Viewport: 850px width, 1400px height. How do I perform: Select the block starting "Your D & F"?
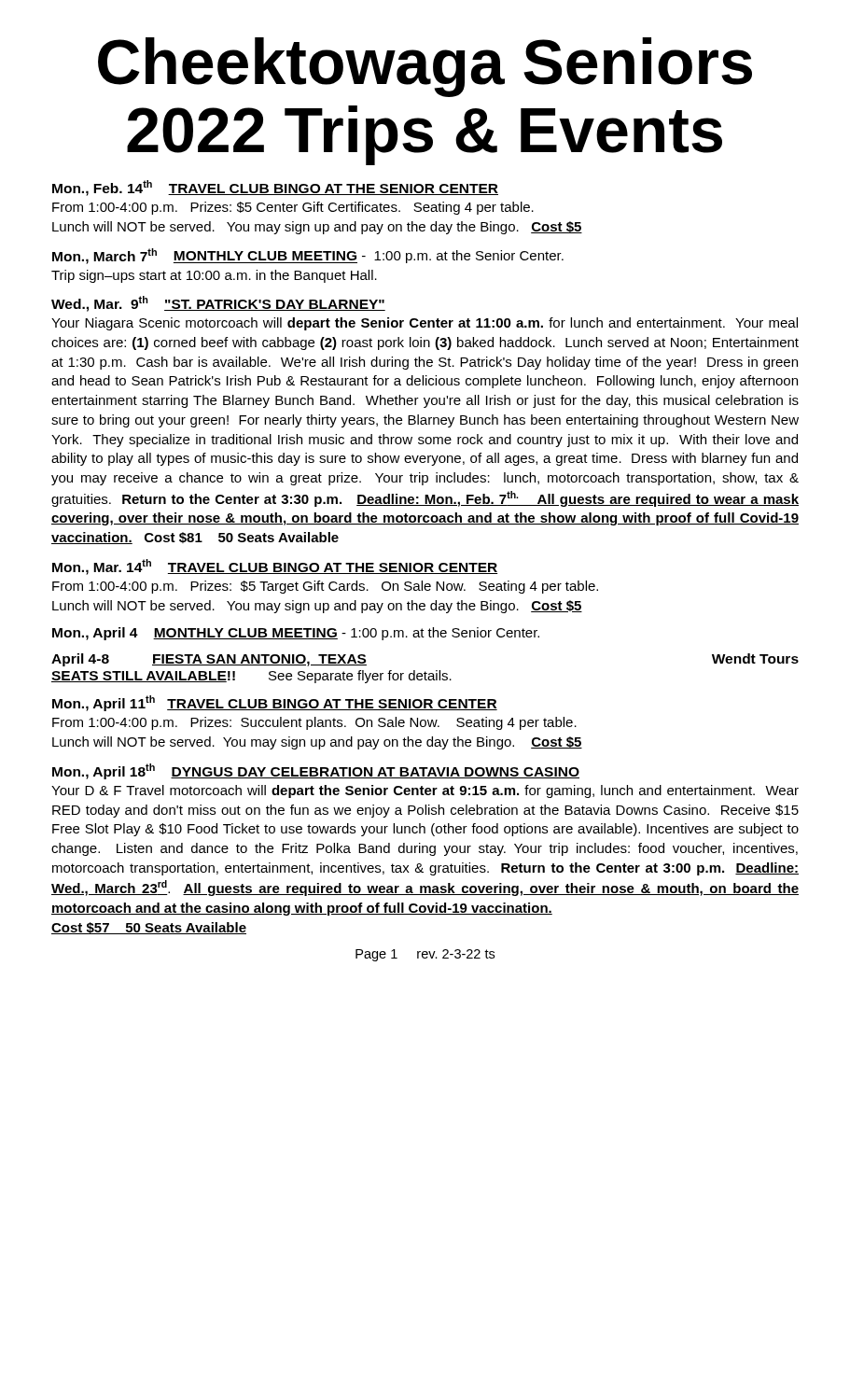[425, 858]
